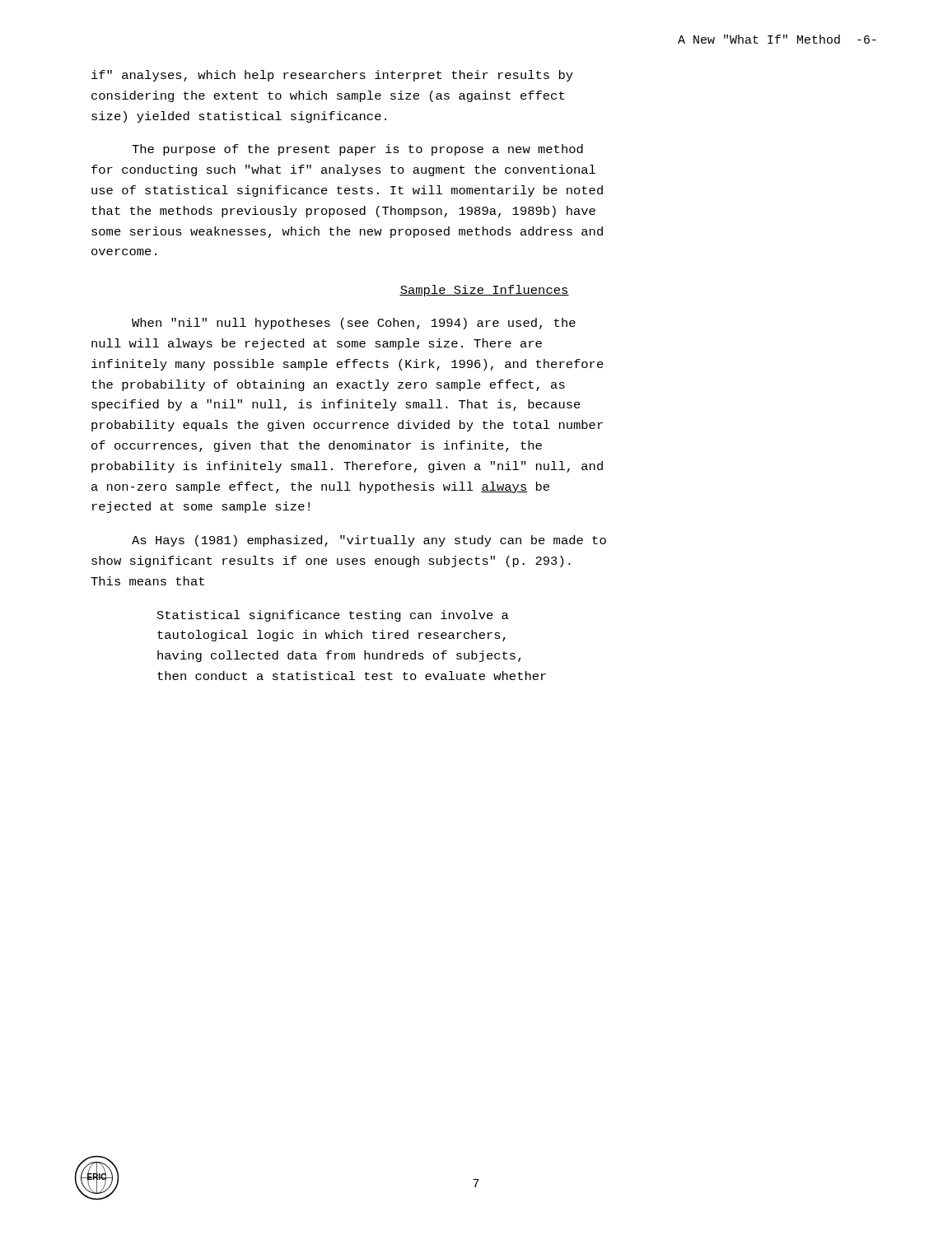Find the block on this page that starts "As Hays (1981) emphasized, "virtually any"

(349, 561)
